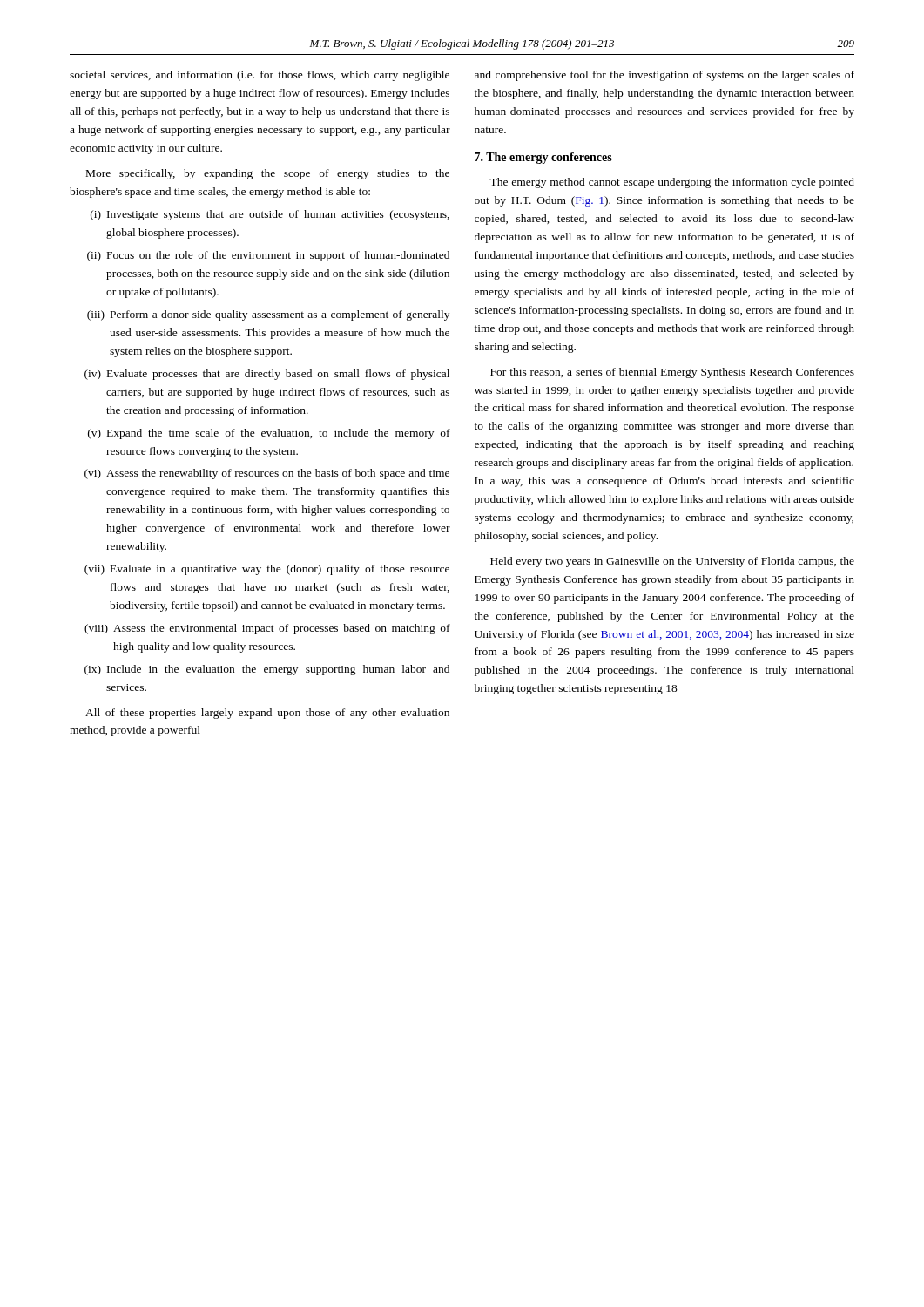The height and width of the screenshot is (1307, 924).
Task: Click on the text block starting "(iii) Perform a donor-side"
Action: click(260, 333)
